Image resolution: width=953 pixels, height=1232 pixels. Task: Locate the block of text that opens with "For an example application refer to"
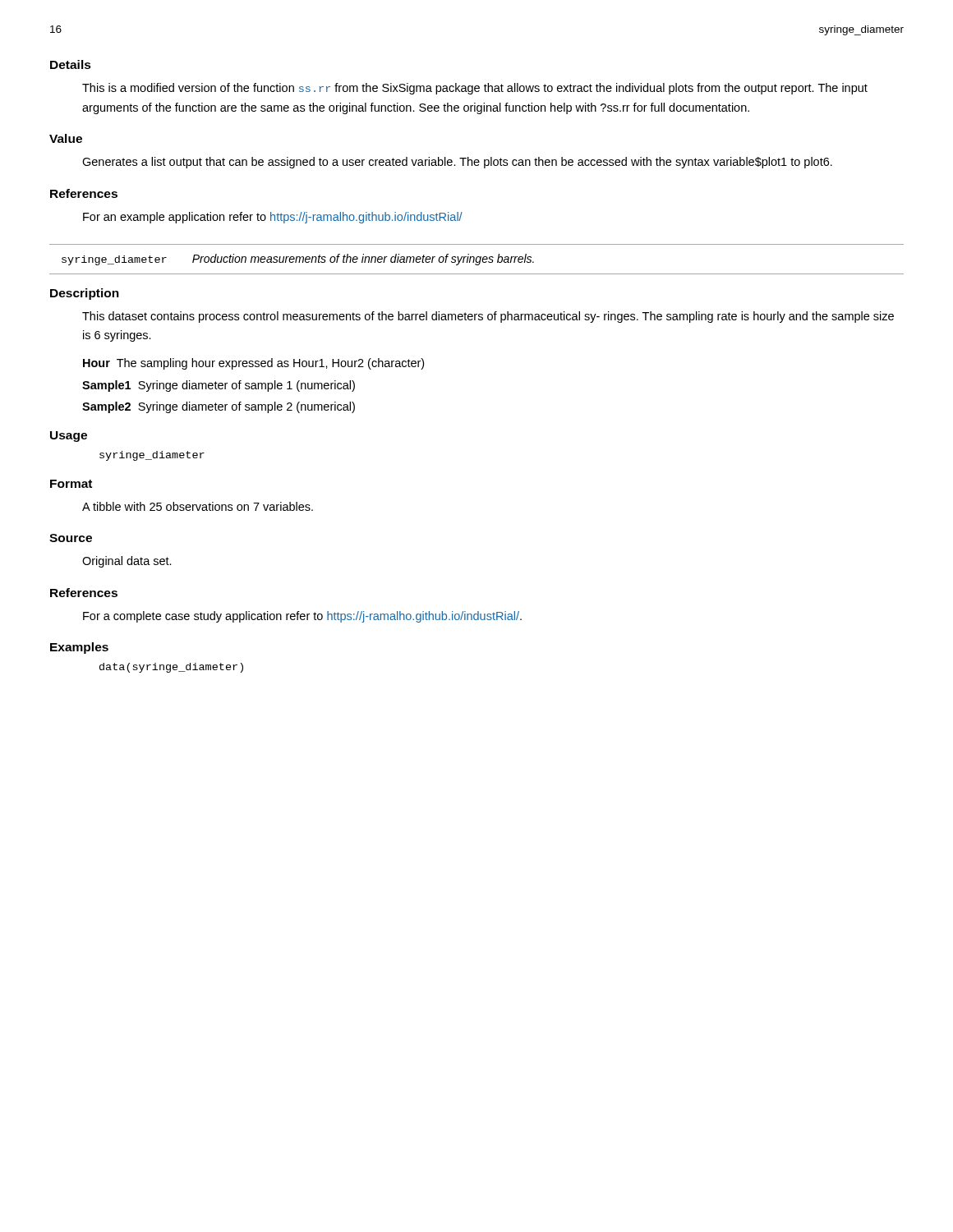coord(272,217)
